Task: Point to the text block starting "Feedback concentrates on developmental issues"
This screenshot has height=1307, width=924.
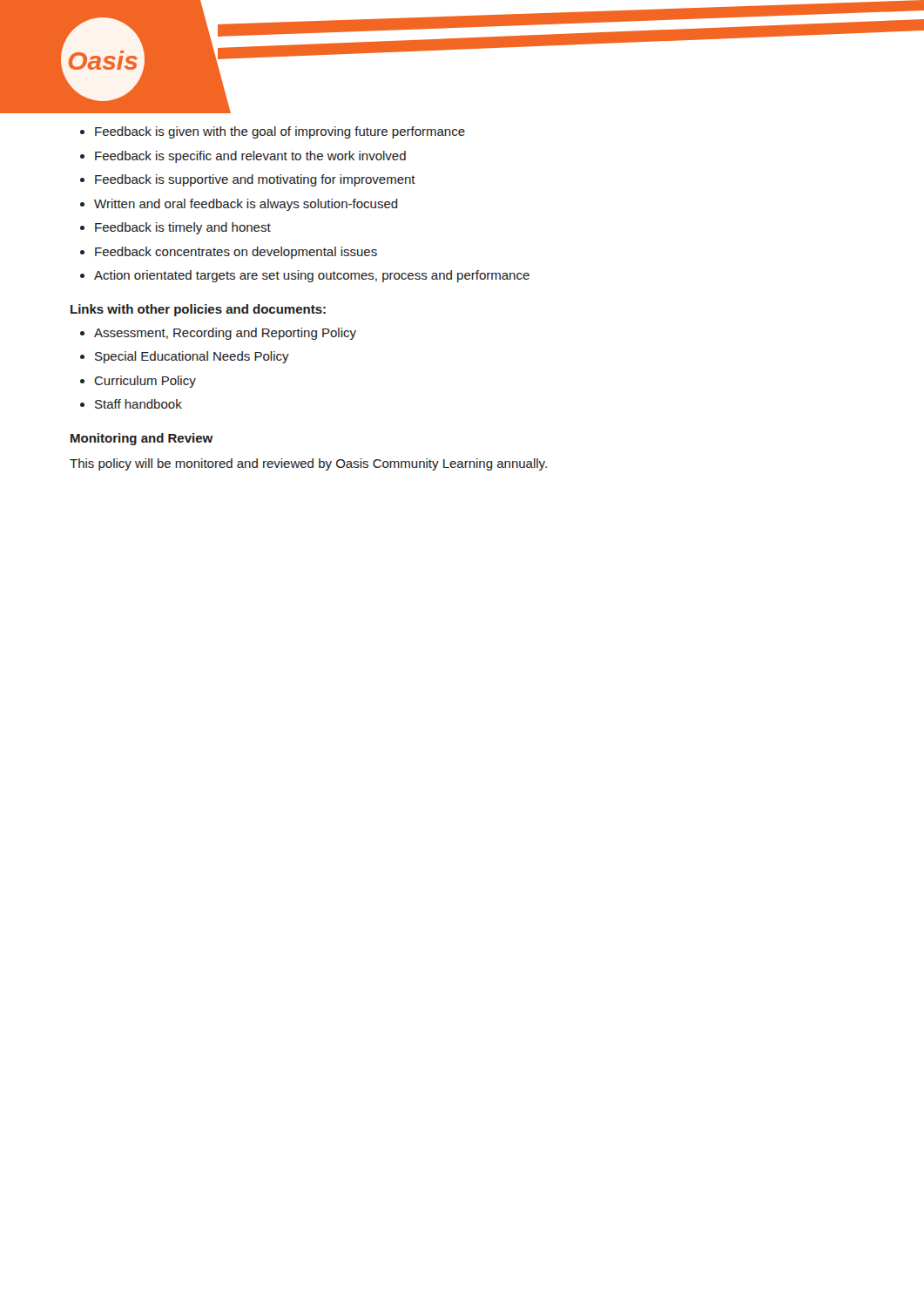Action: coord(236,253)
